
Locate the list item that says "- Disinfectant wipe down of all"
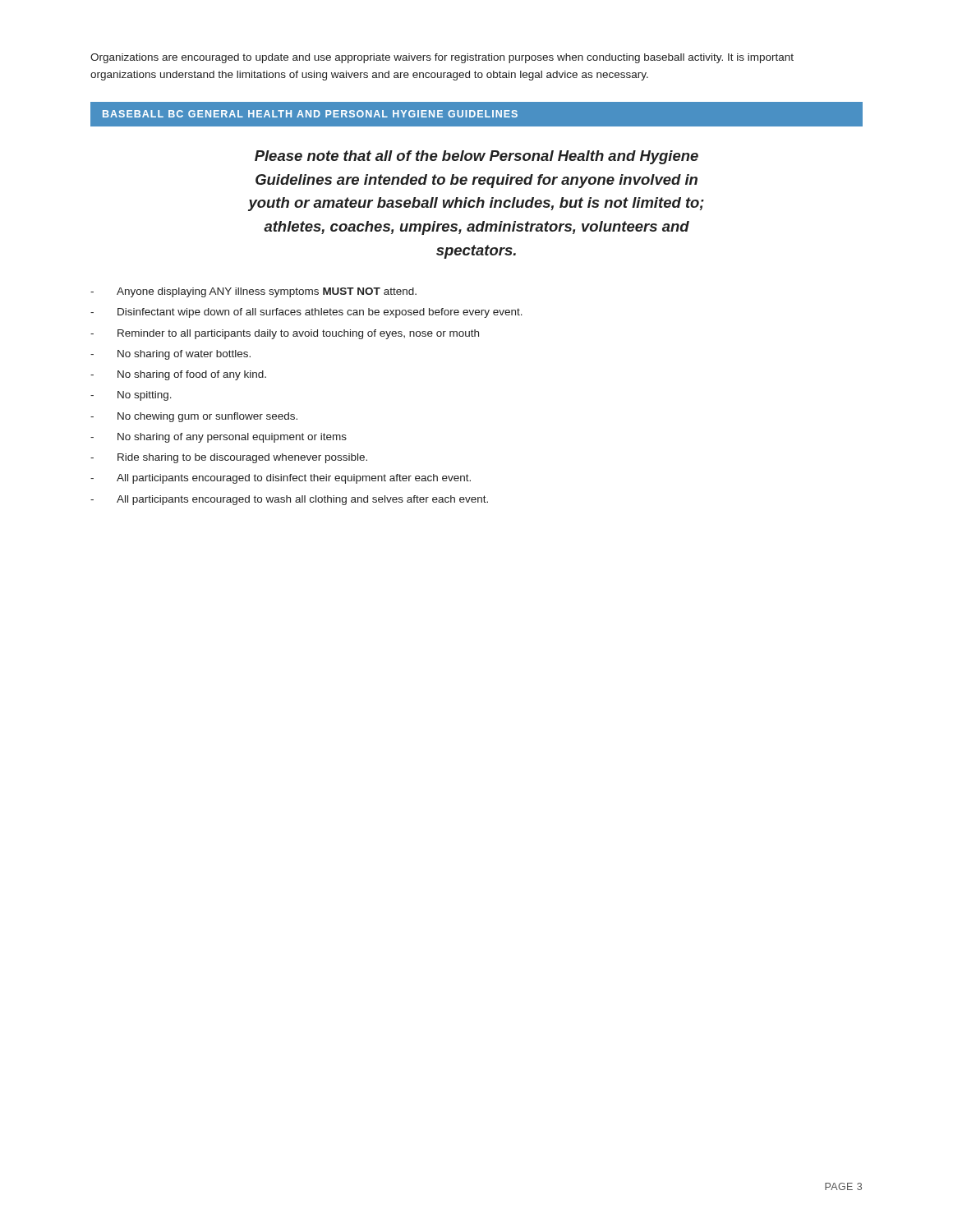(x=476, y=313)
